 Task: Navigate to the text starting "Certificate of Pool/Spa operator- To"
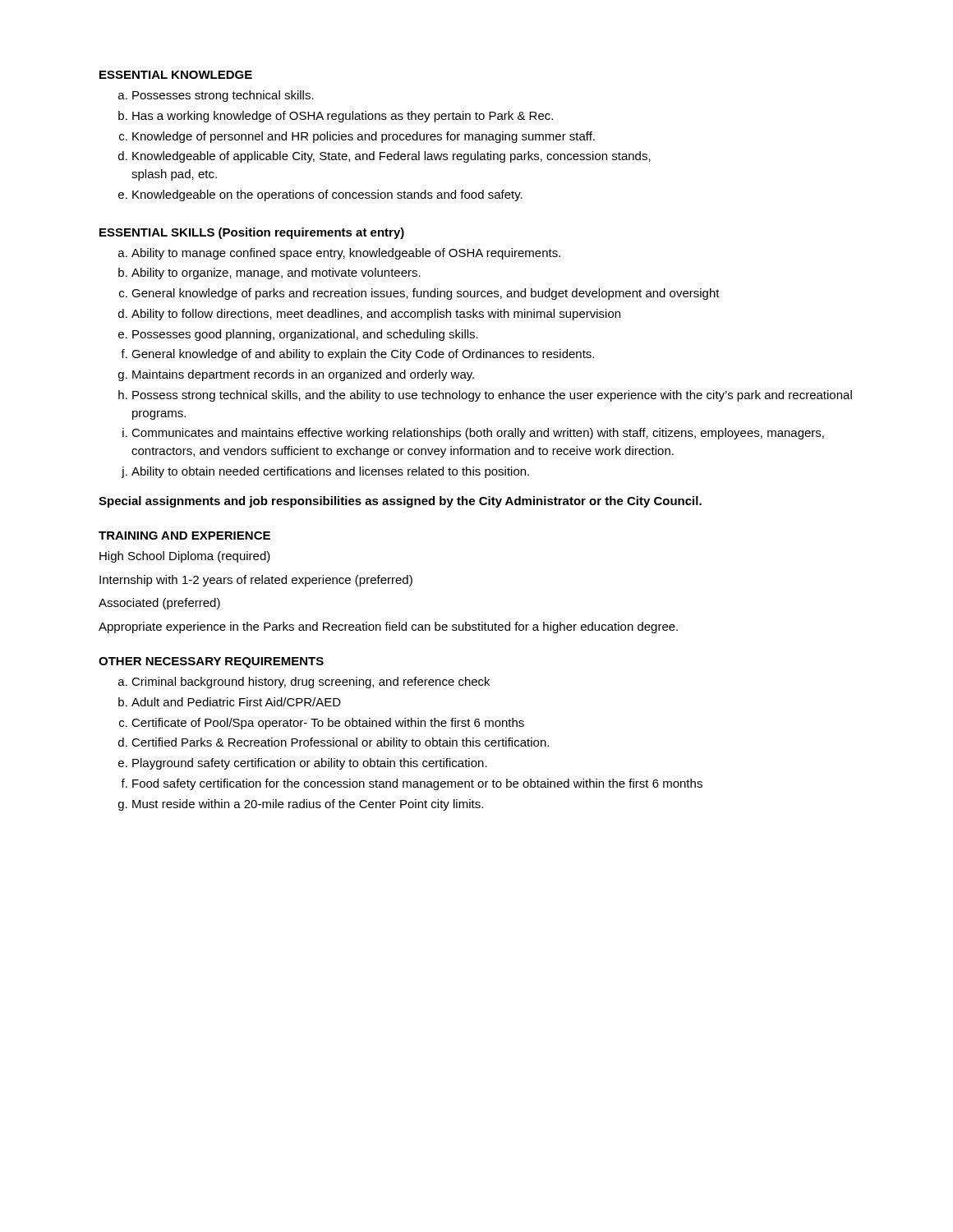pos(493,722)
